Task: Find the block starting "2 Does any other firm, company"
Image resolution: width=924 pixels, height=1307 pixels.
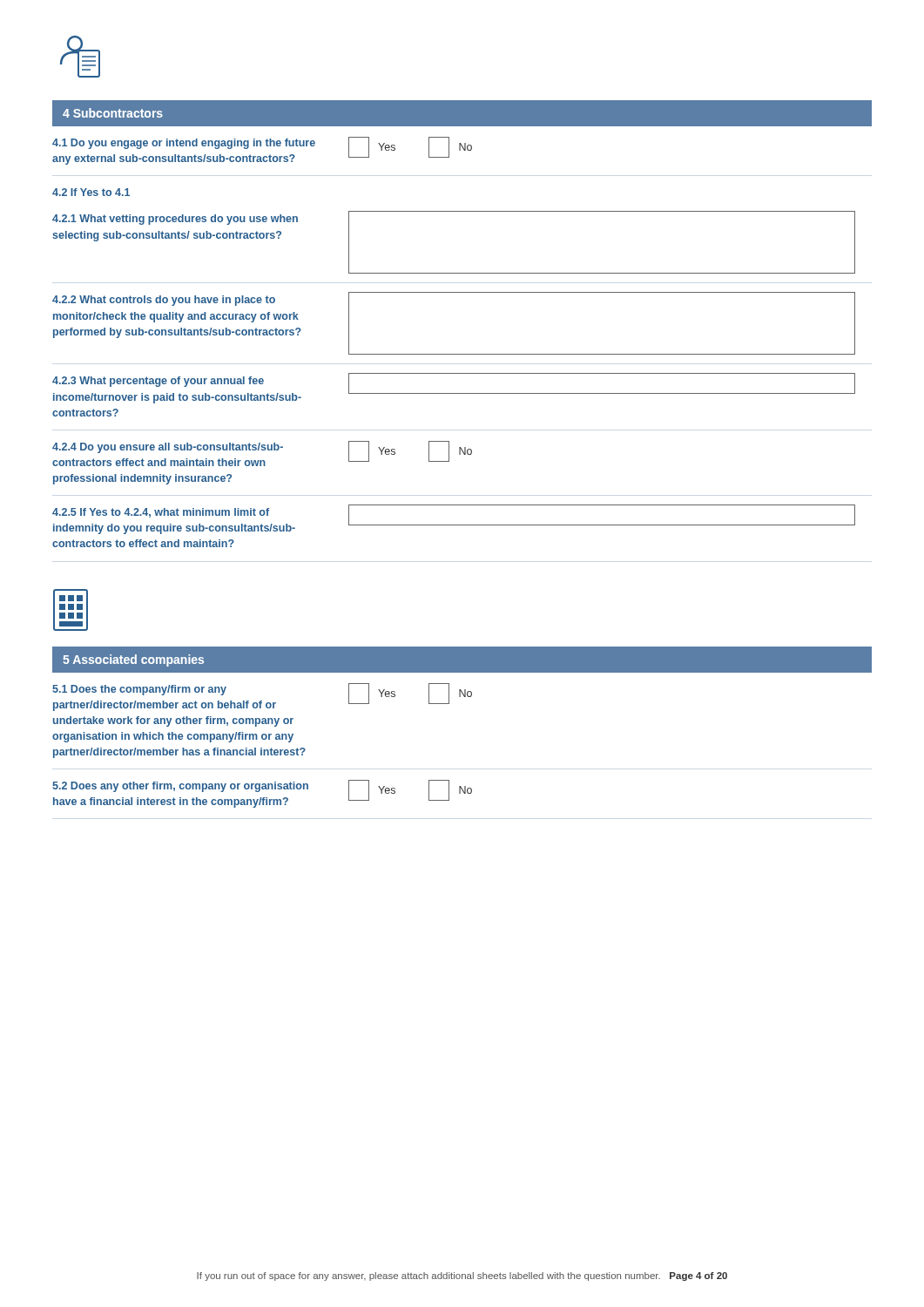Action: (x=181, y=794)
